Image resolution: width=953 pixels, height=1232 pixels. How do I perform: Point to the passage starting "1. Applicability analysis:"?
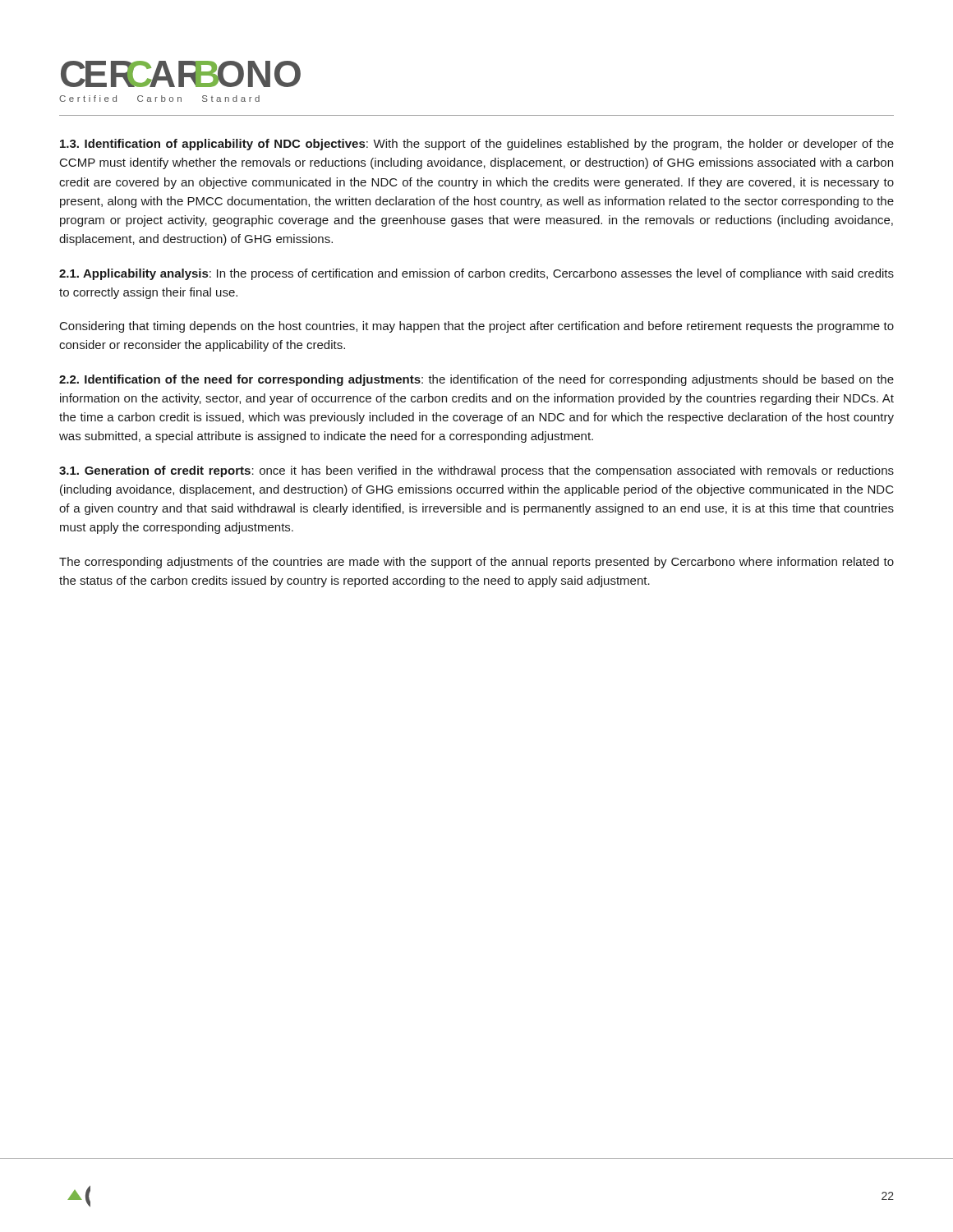pos(476,282)
